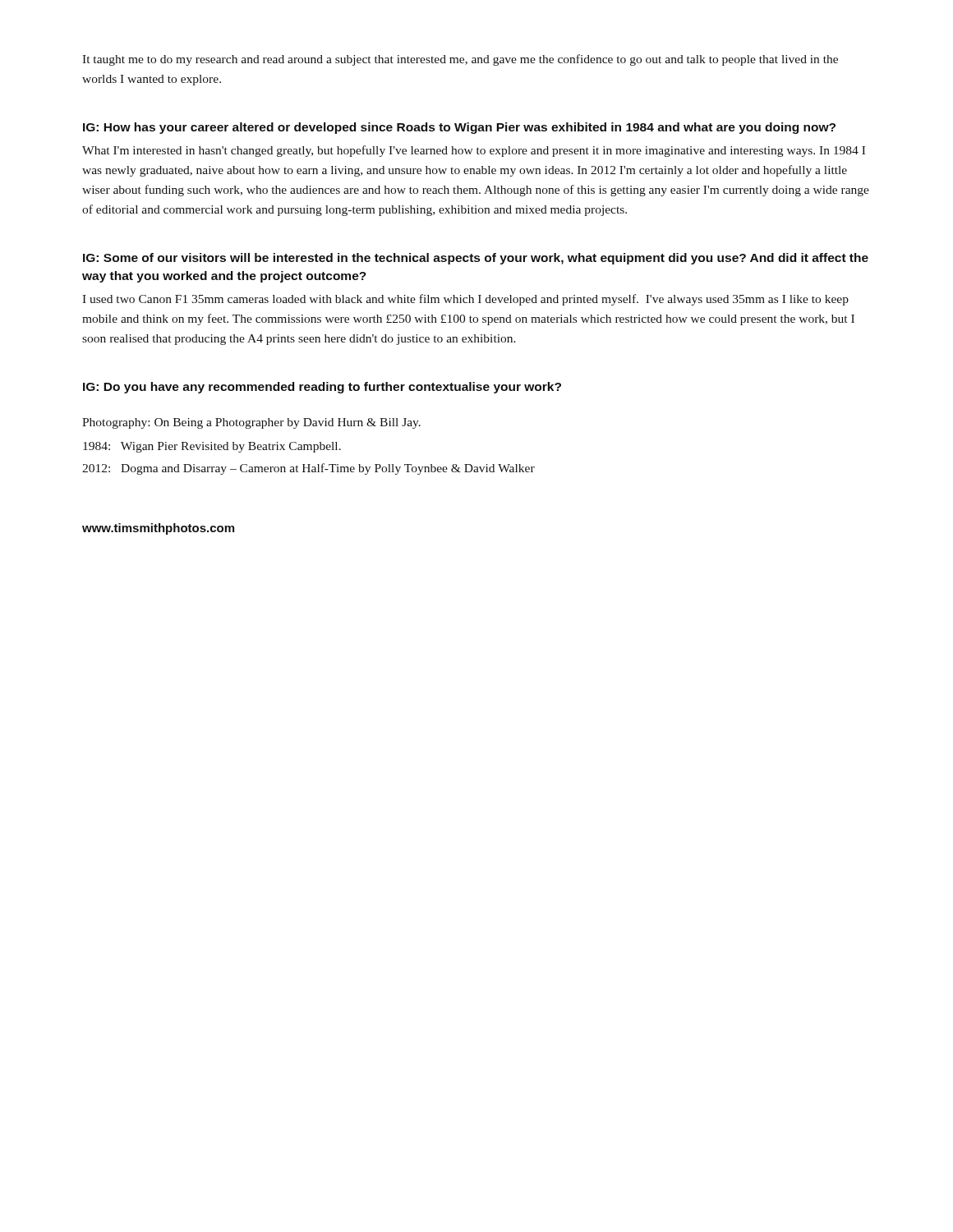Locate the block of text that opens with "Photography: On Being a"
The height and width of the screenshot is (1232, 953).
tap(252, 422)
